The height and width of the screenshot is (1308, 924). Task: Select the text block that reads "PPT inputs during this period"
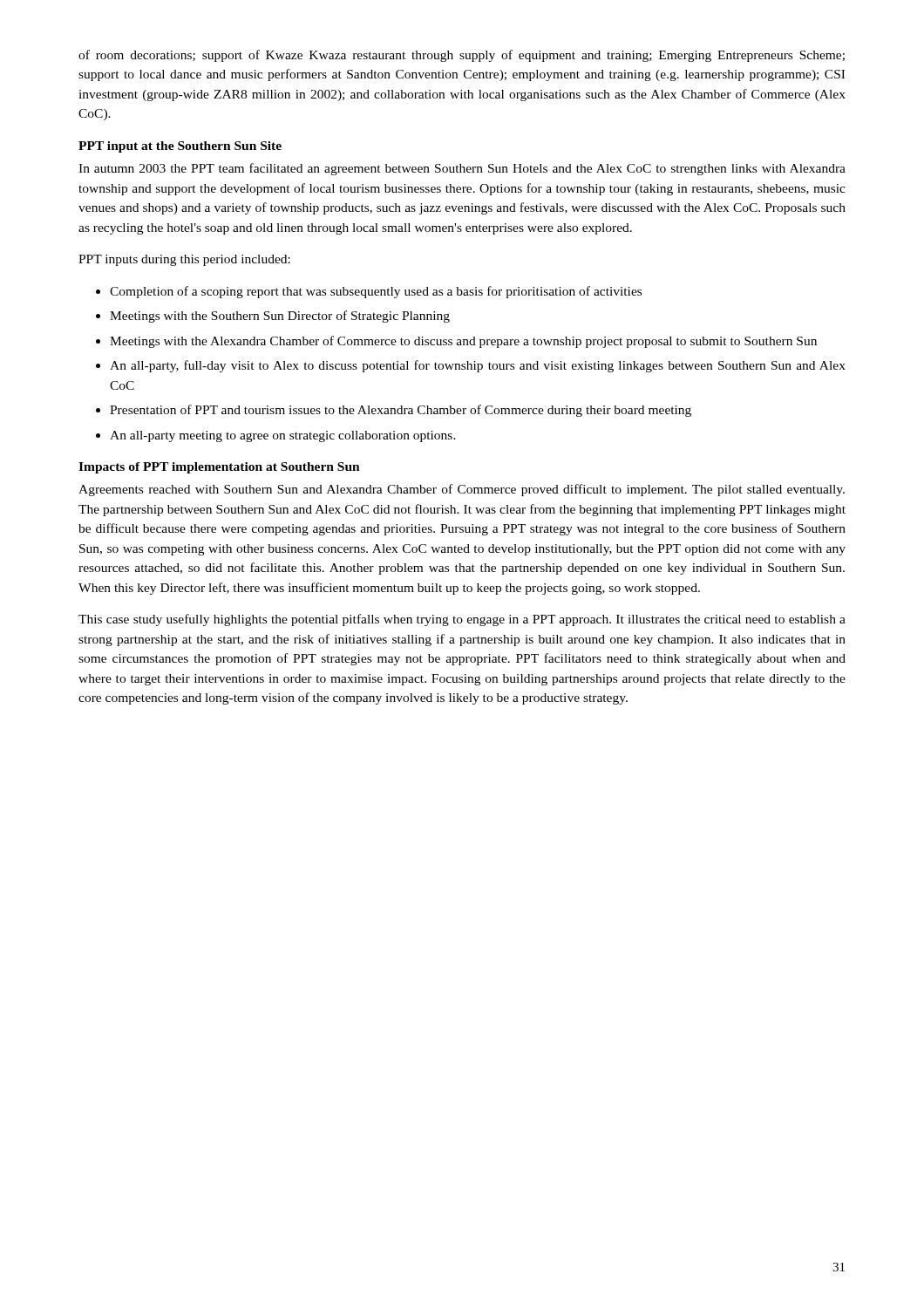tap(184, 260)
